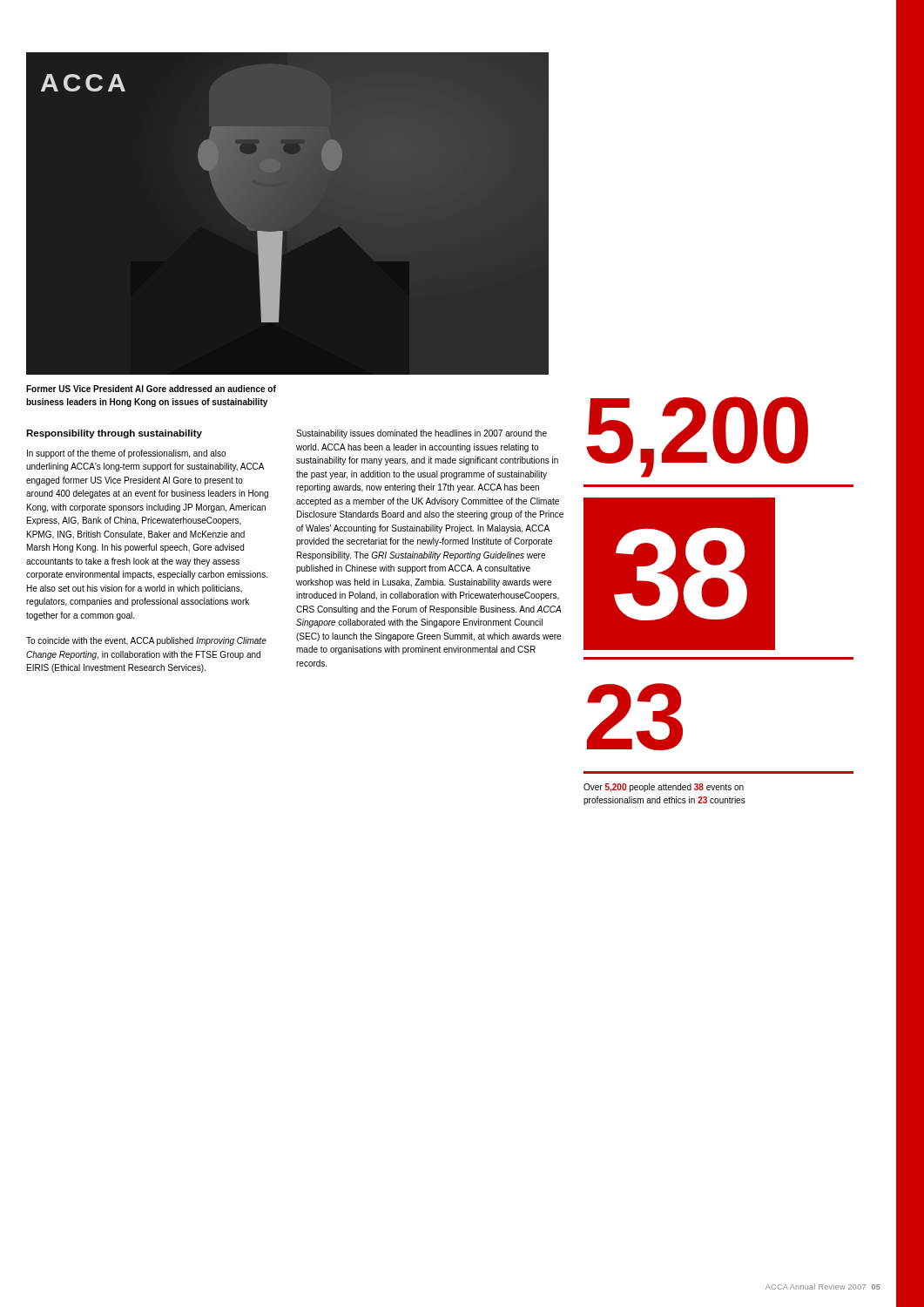The width and height of the screenshot is (924, 1307).
Task: Point to the passage starting "Responsibility through sustainability"
Action: pyautogui.click(x=114, y=433)
